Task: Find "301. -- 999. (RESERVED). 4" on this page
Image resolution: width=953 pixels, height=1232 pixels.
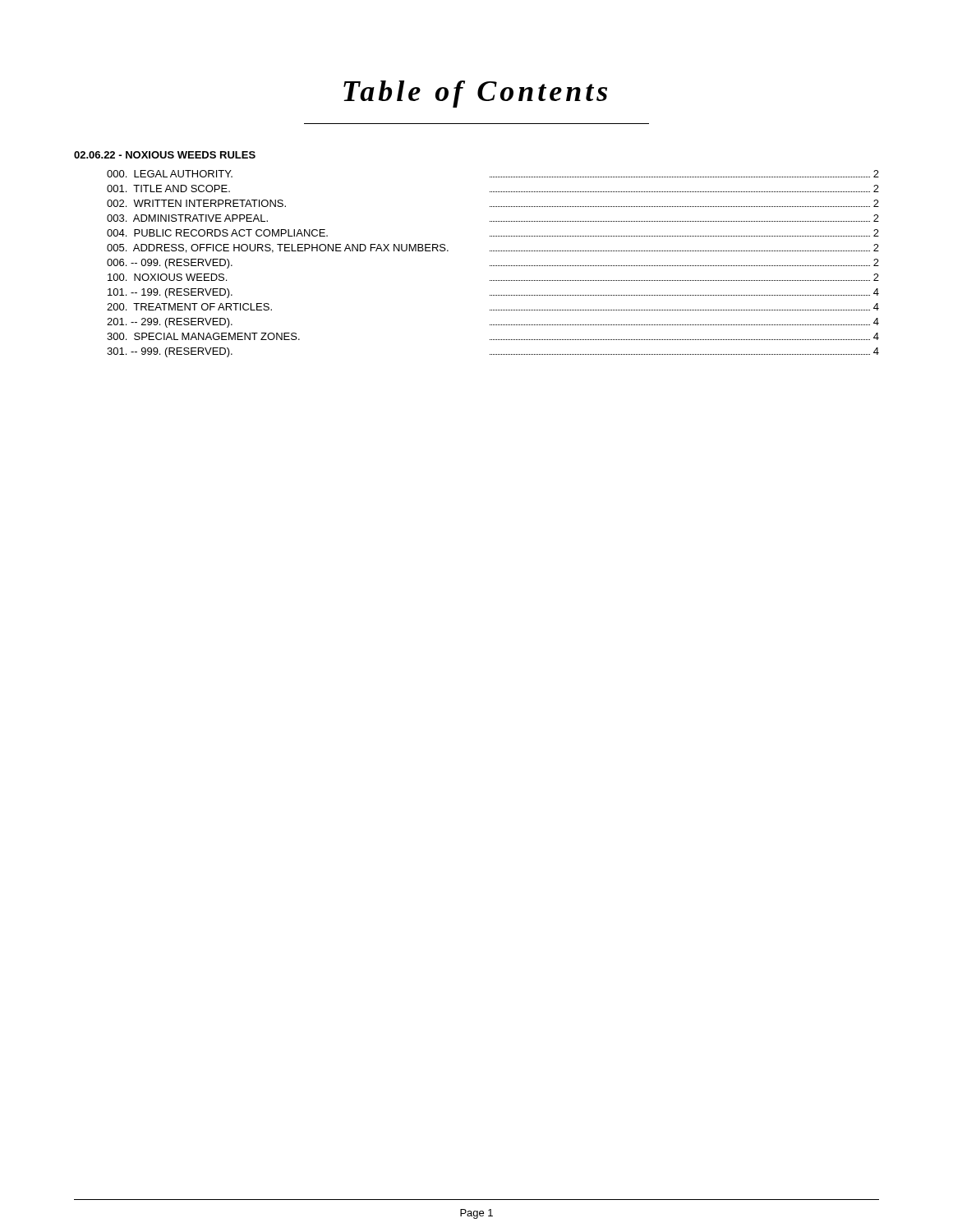Action: point(493,351)
